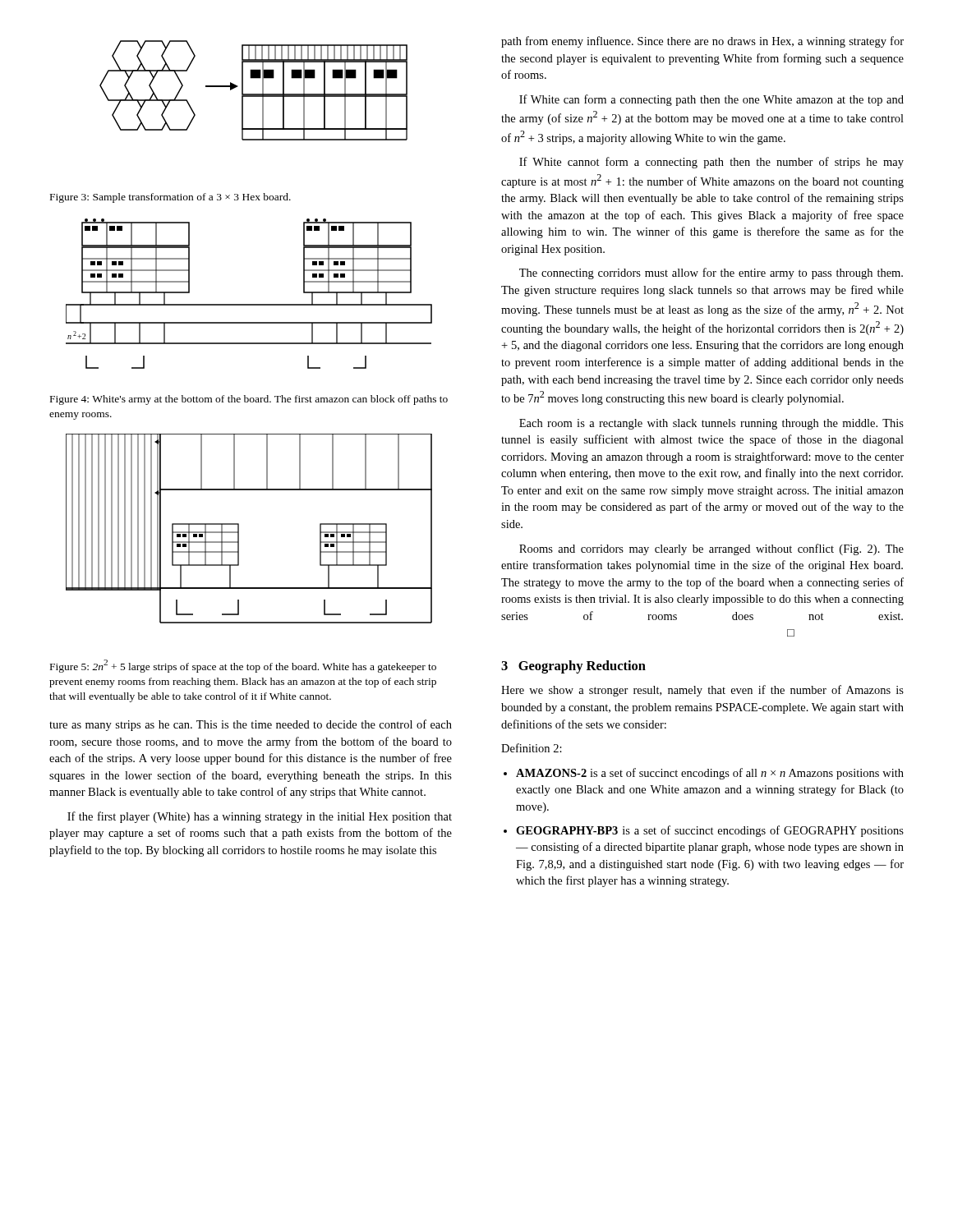
Task: Find the passage starting "Figure 5: 2n2 + 5"
Action: click(243, 680)
